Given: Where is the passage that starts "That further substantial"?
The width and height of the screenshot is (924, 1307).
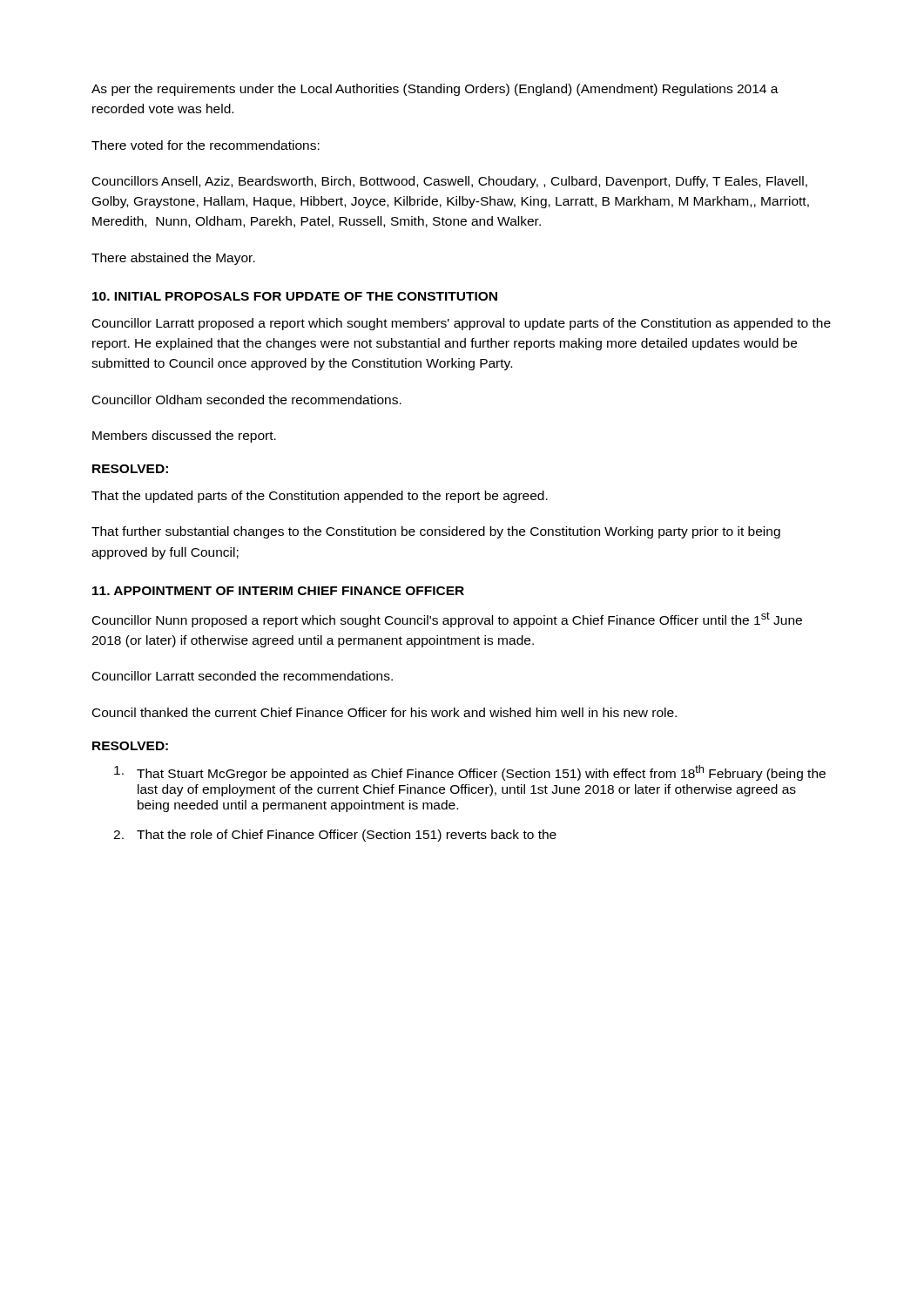Looking at the screenshot, I should click(x=436, y=541).
